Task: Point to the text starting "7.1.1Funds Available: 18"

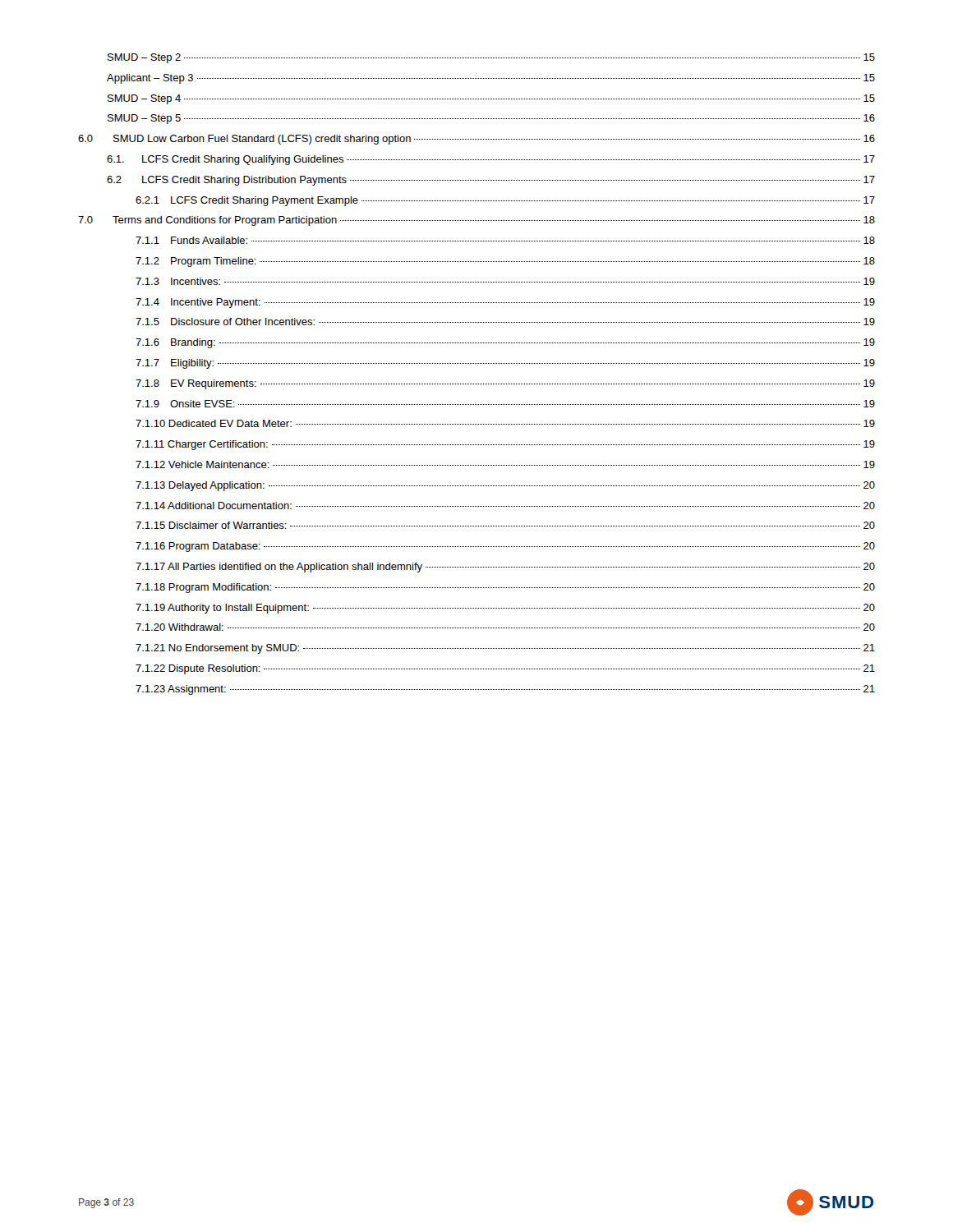Action: [505, 241]
